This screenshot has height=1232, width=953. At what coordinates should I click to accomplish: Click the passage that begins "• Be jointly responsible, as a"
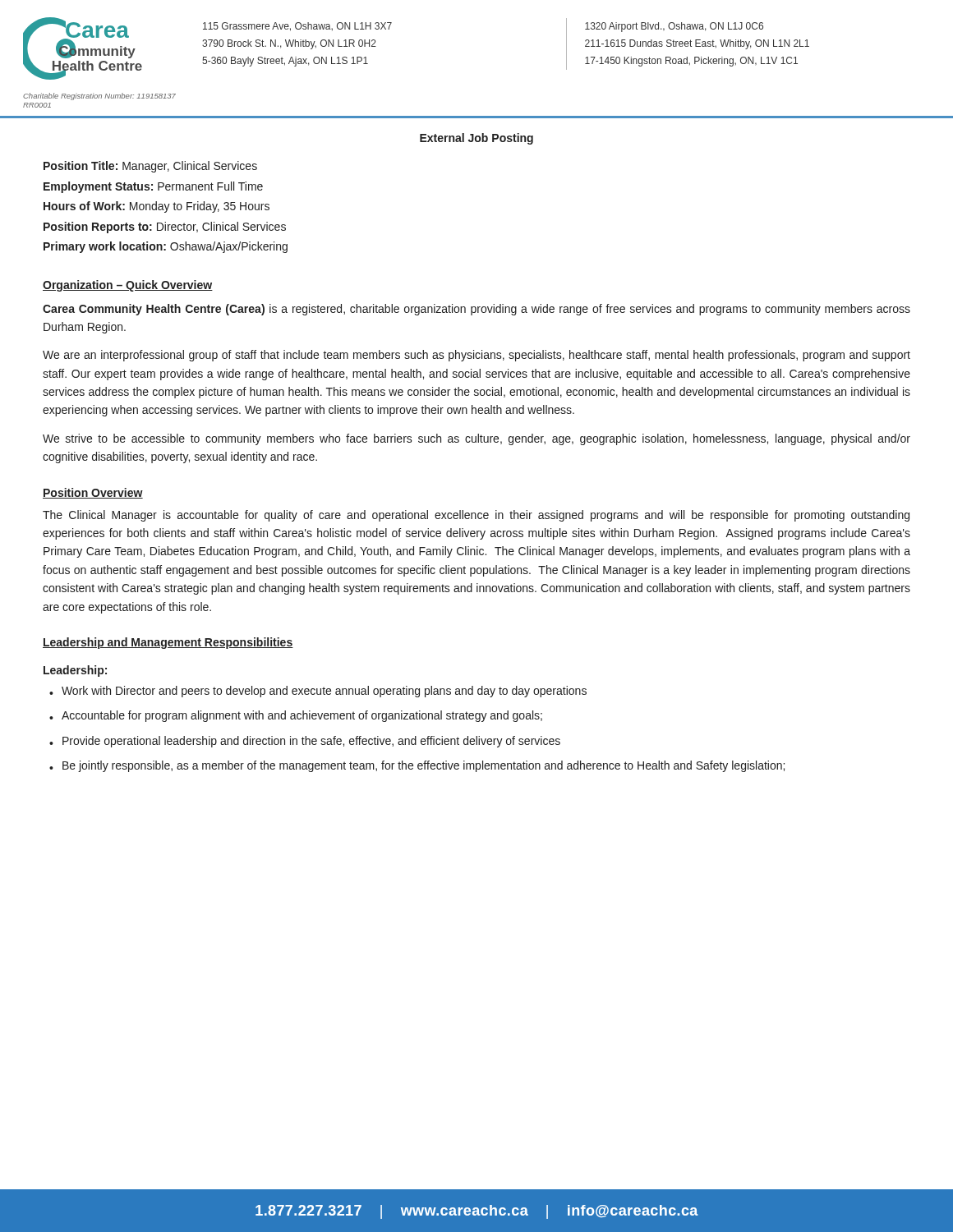click(x=418, y=767)
